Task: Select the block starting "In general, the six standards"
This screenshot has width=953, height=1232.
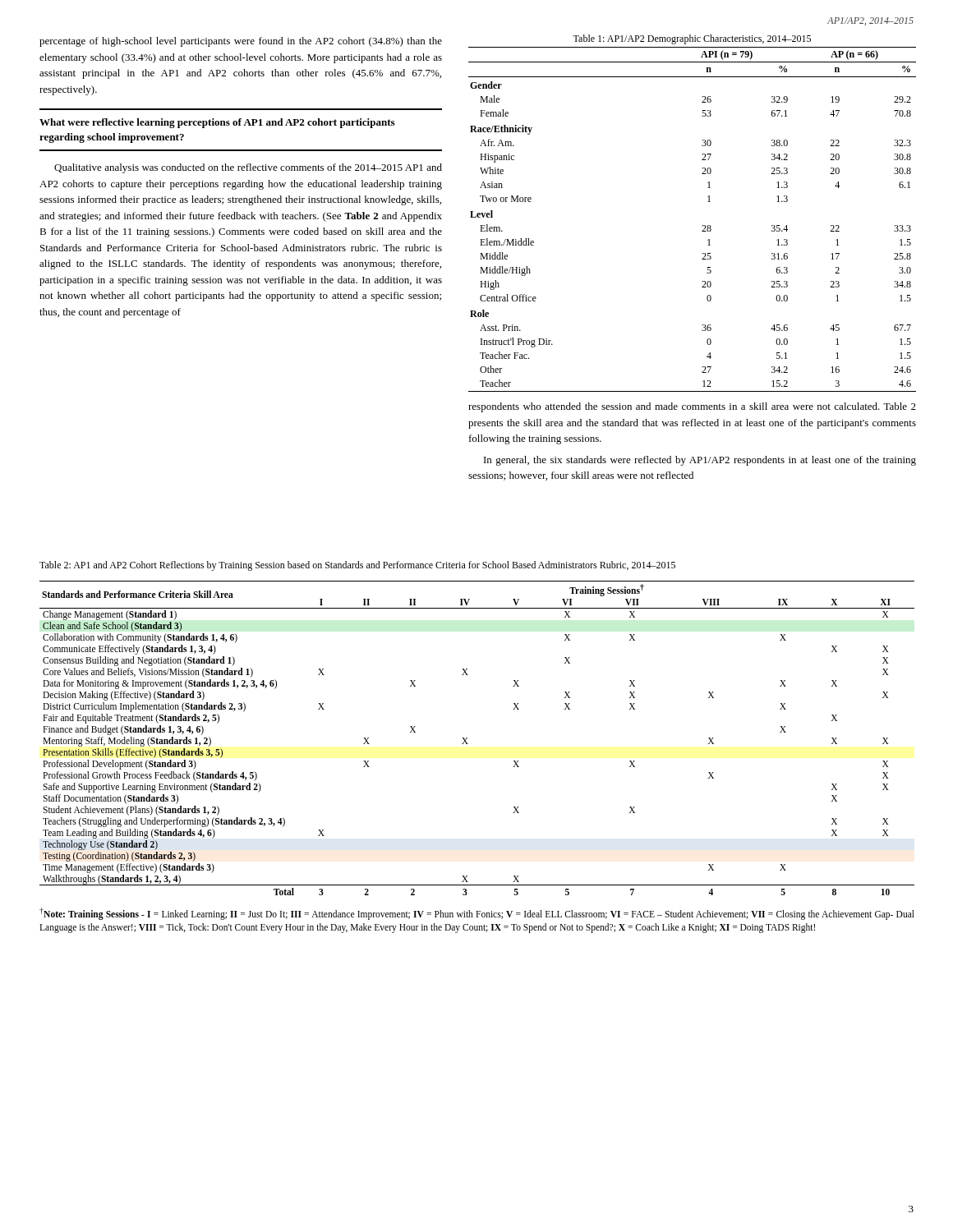Action: pos(692,467)
